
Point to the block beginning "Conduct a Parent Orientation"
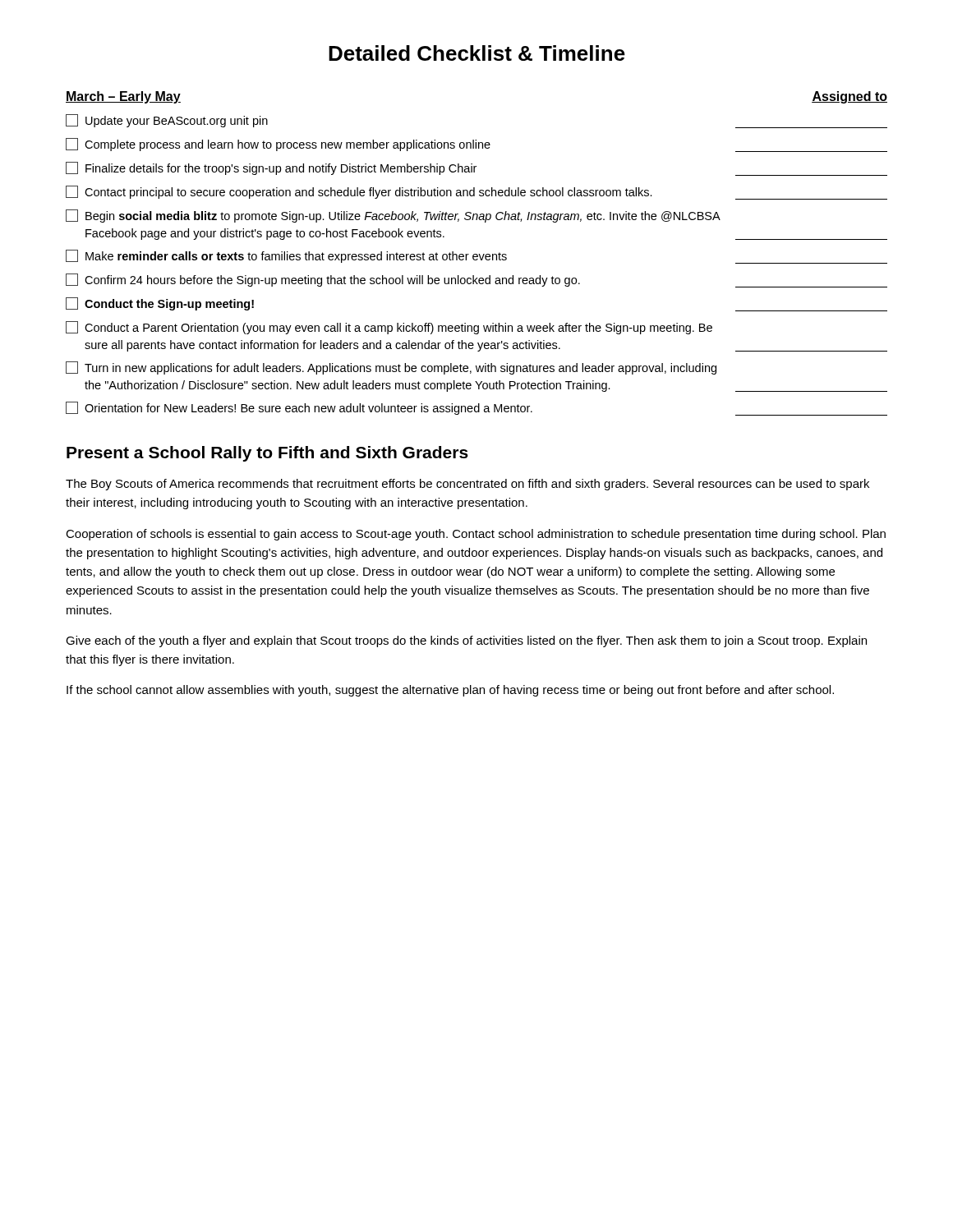point(476,337)
